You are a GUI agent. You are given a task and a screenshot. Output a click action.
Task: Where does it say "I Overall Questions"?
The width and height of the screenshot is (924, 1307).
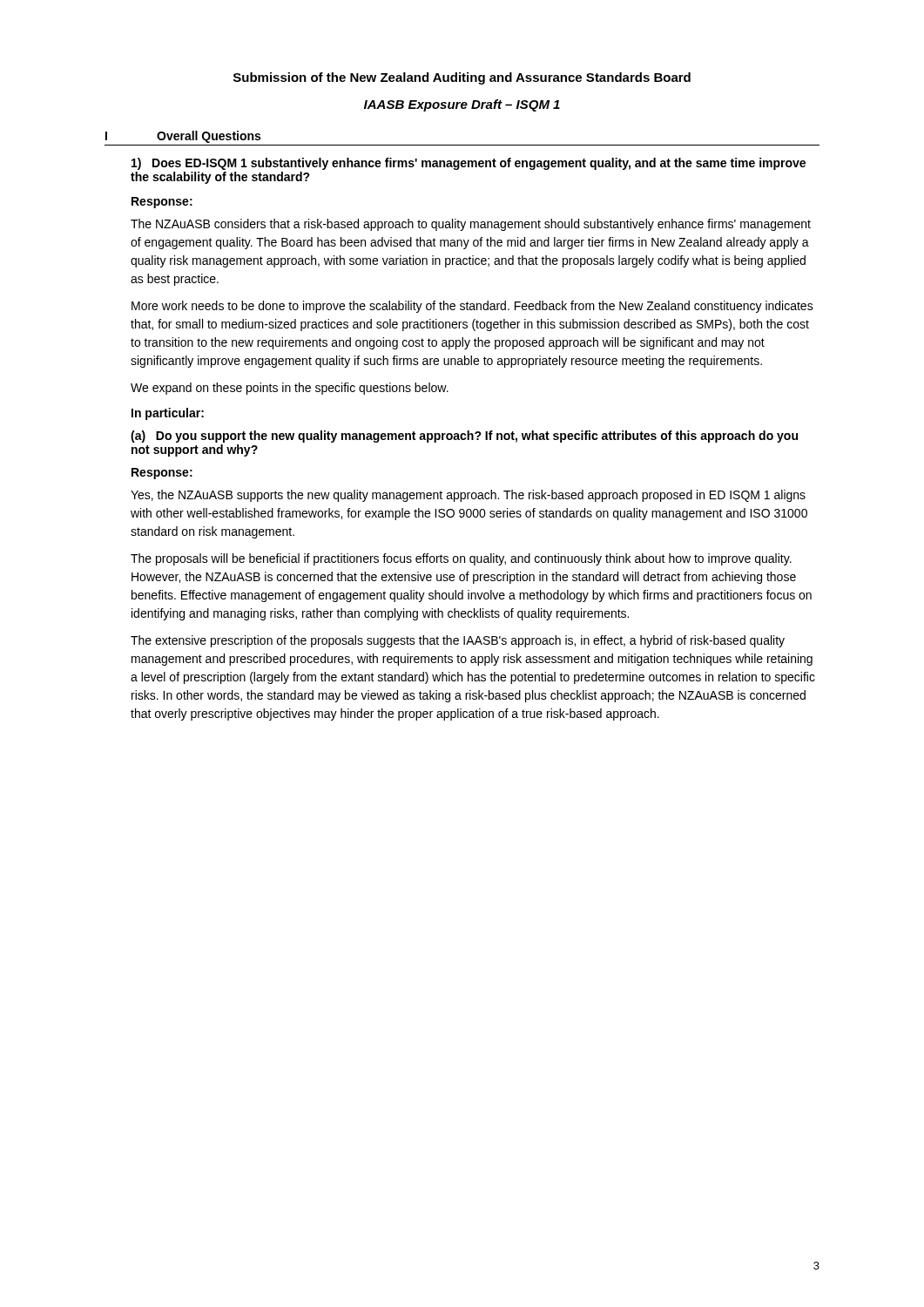(183, 136)
